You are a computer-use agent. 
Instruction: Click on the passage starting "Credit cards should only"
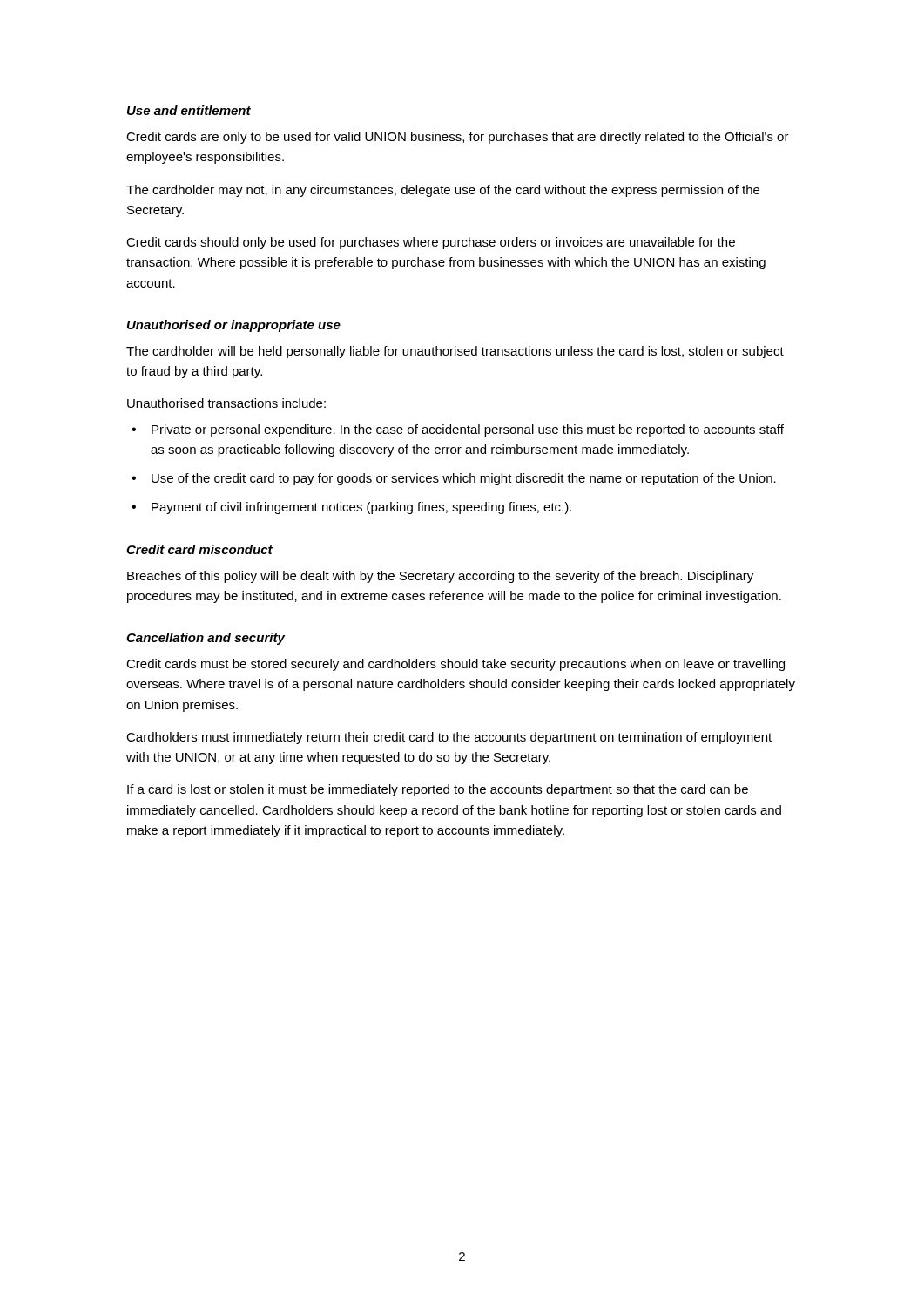pyautogui.click(x=446, y=262)
